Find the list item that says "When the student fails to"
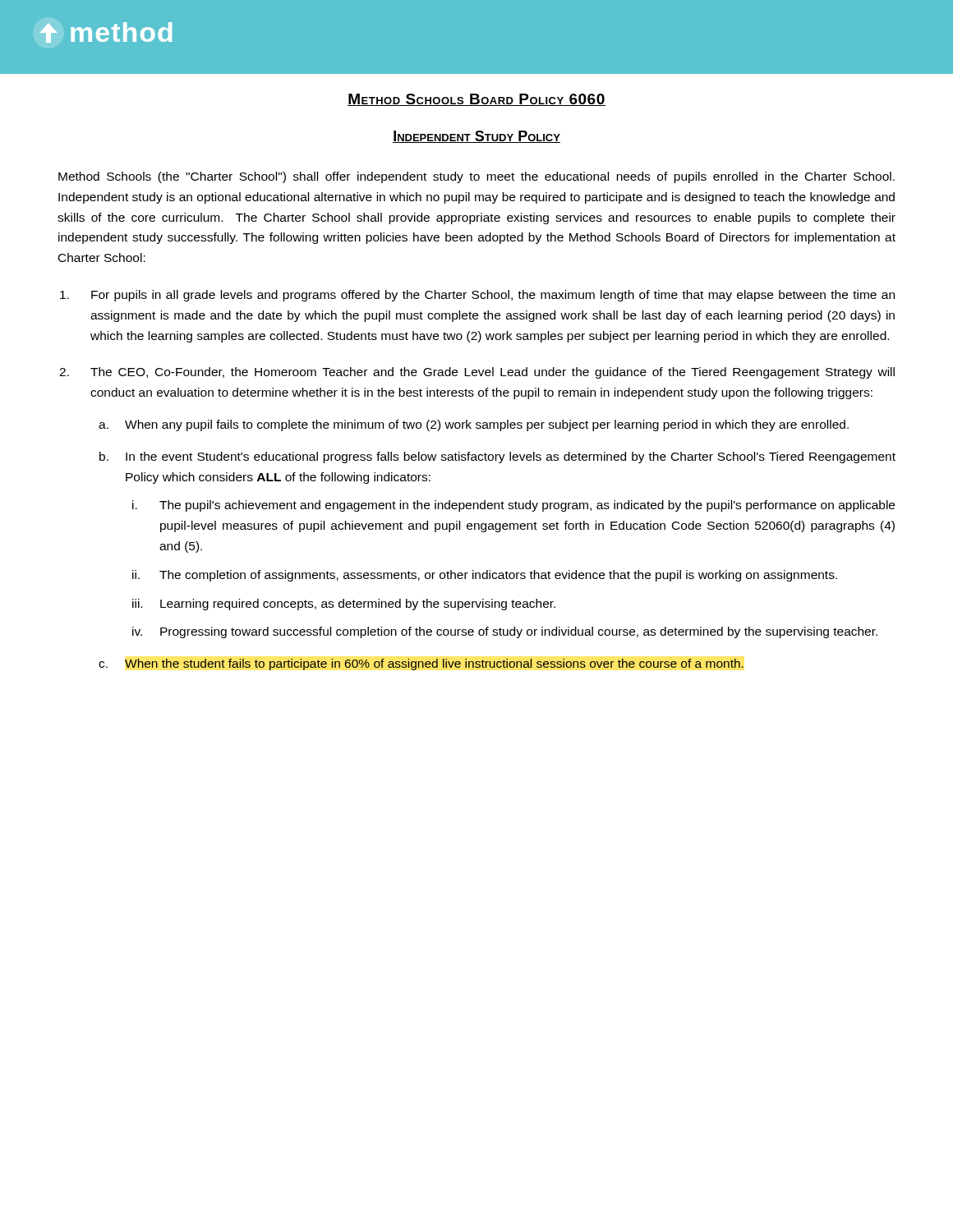 pos(435,663)
